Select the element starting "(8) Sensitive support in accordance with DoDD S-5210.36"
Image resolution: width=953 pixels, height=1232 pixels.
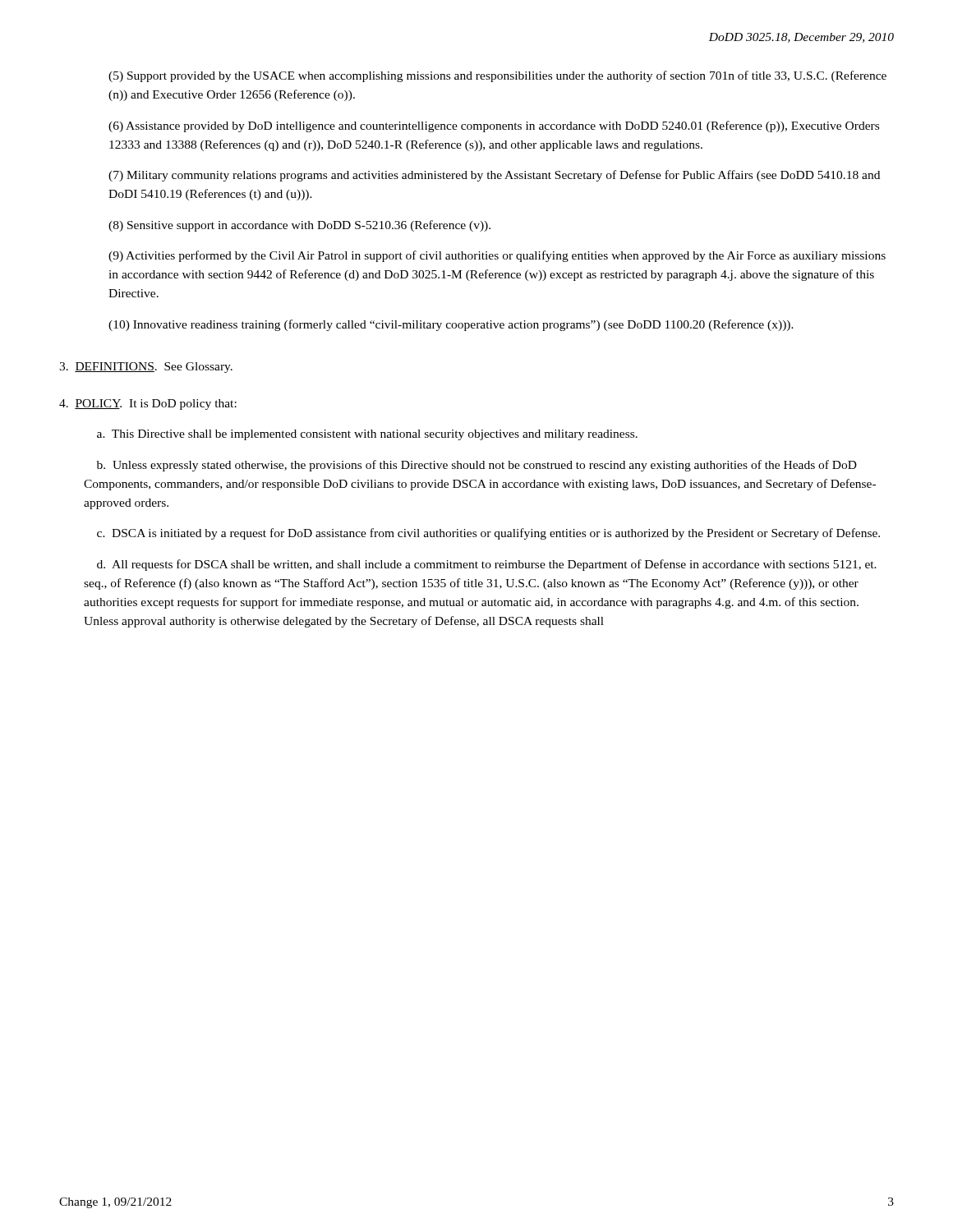(300, 224)
